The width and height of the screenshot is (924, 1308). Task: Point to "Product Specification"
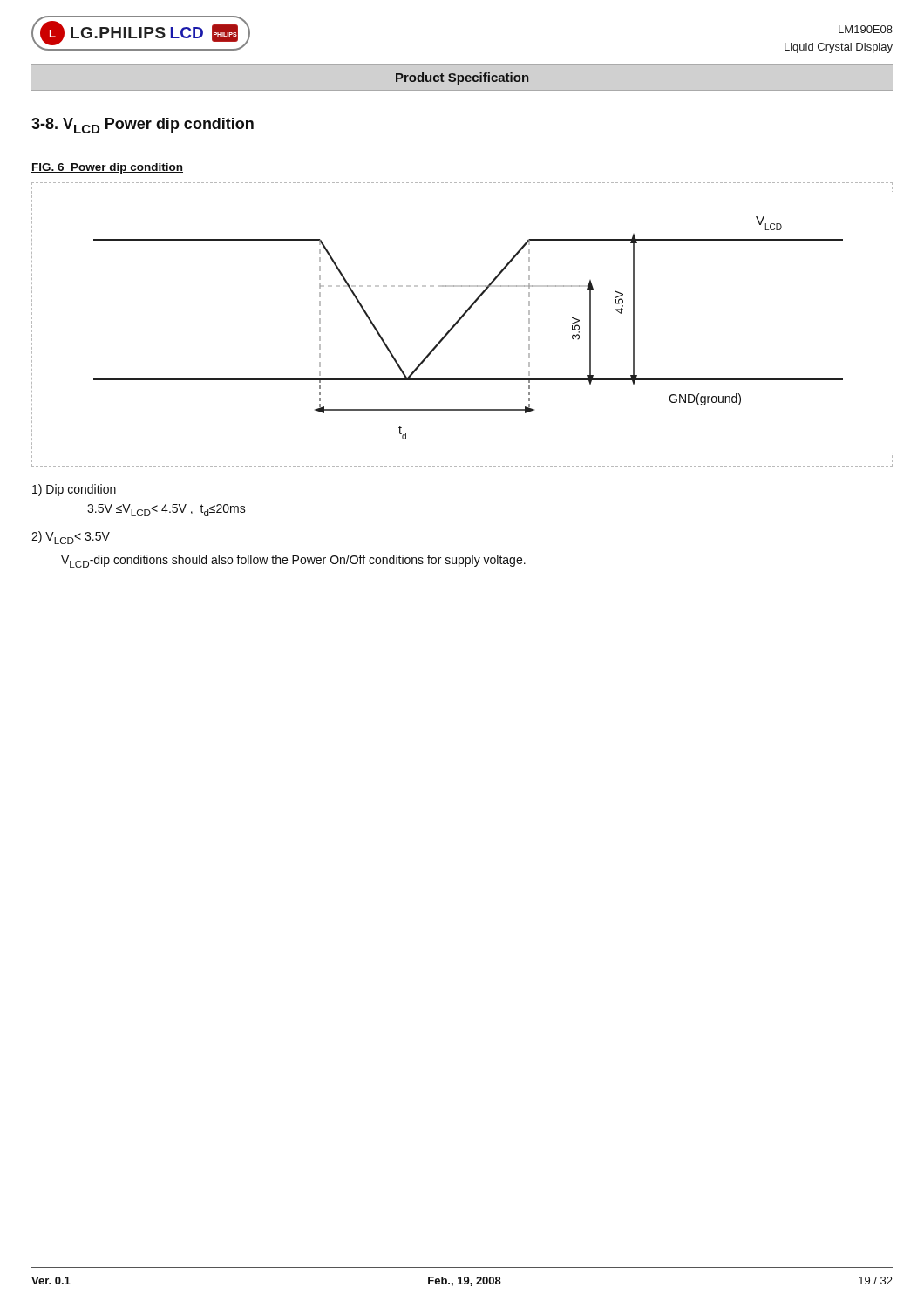[x=462, y=77]
